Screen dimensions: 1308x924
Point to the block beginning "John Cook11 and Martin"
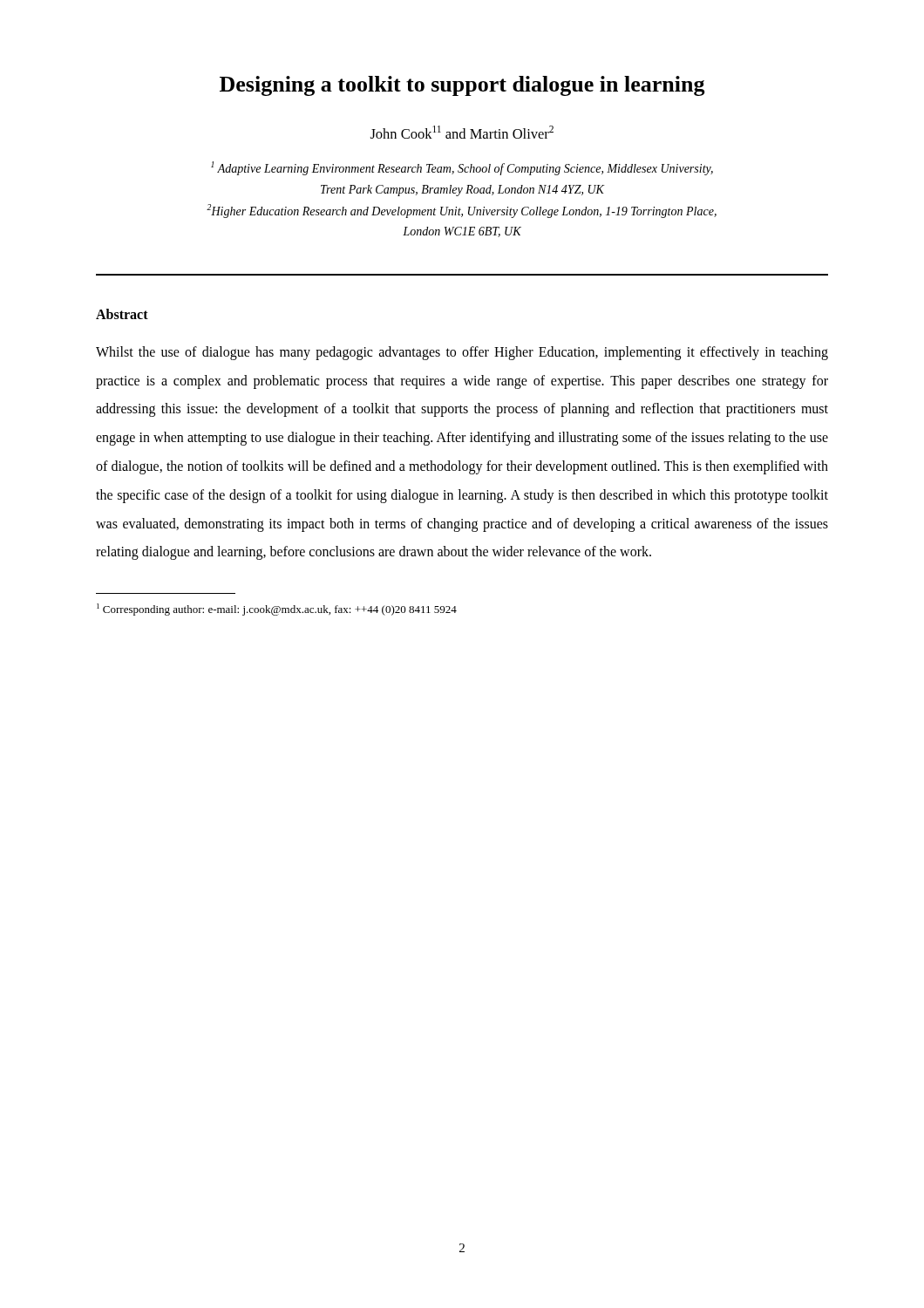462,133
